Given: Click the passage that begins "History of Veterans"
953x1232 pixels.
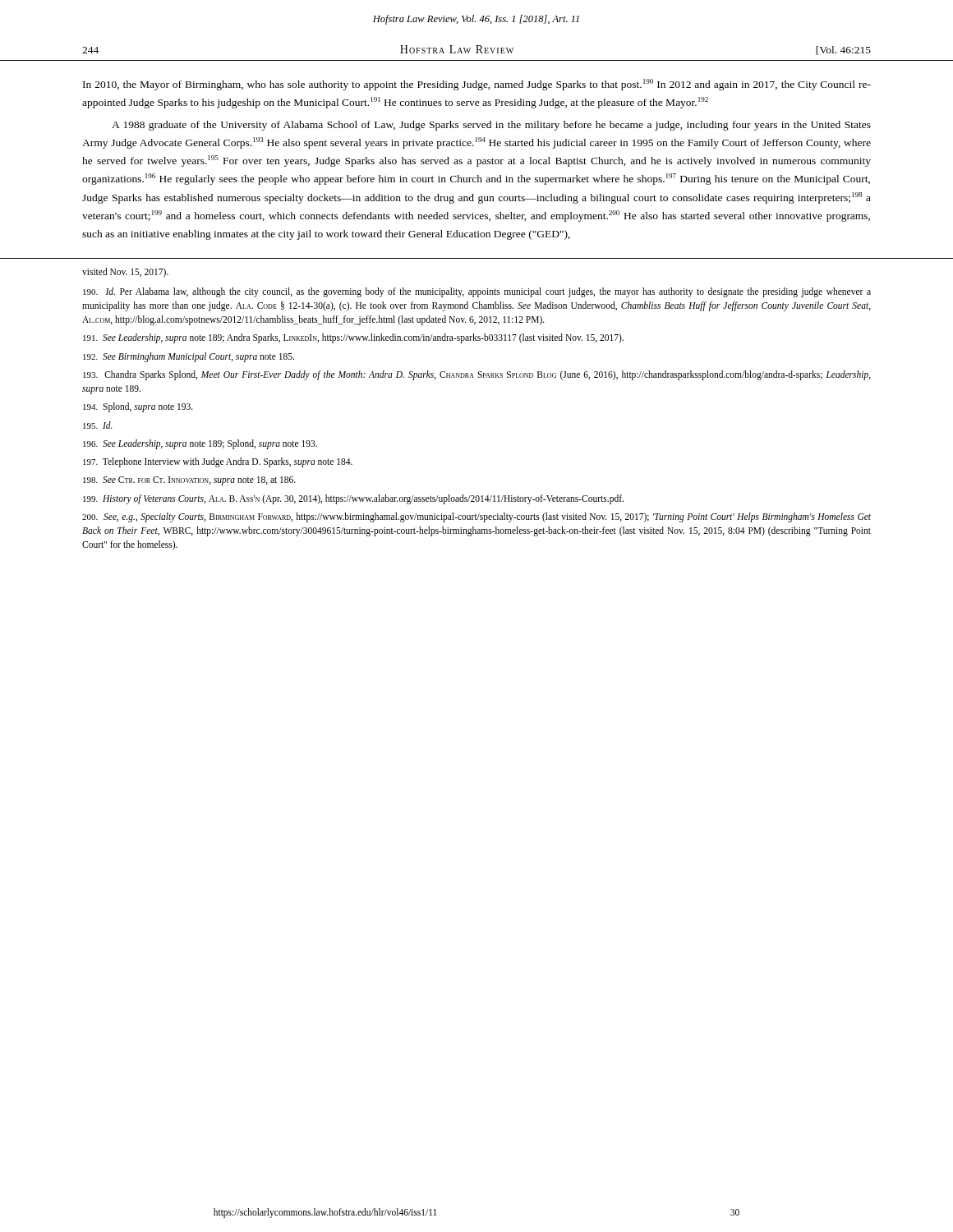Looking at the screenshot, I should (353, 498).
